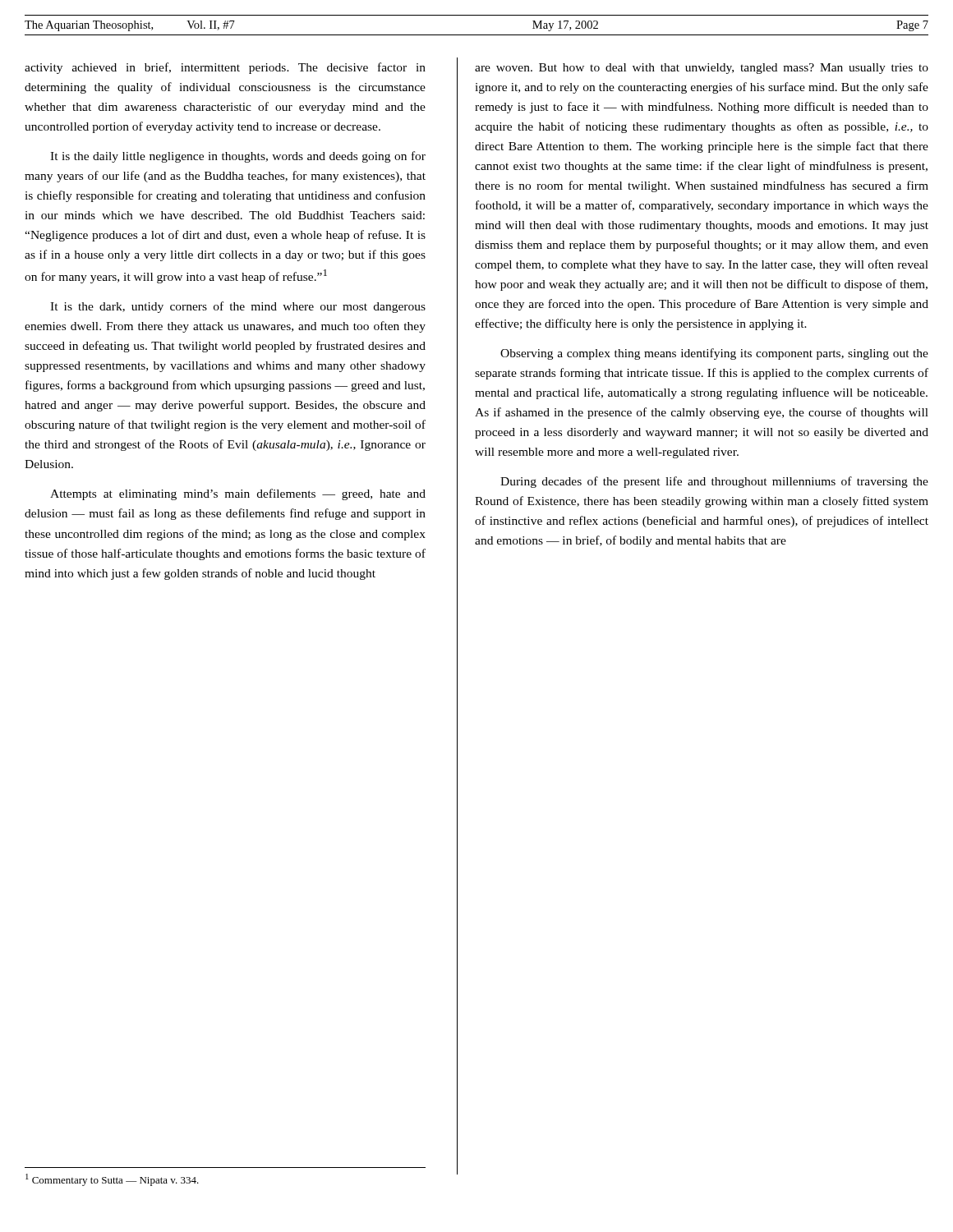Point to the region starting "activity achieved in brief, intermittent periods."
The image size is (953, 1232).
[x=225, y=320]
